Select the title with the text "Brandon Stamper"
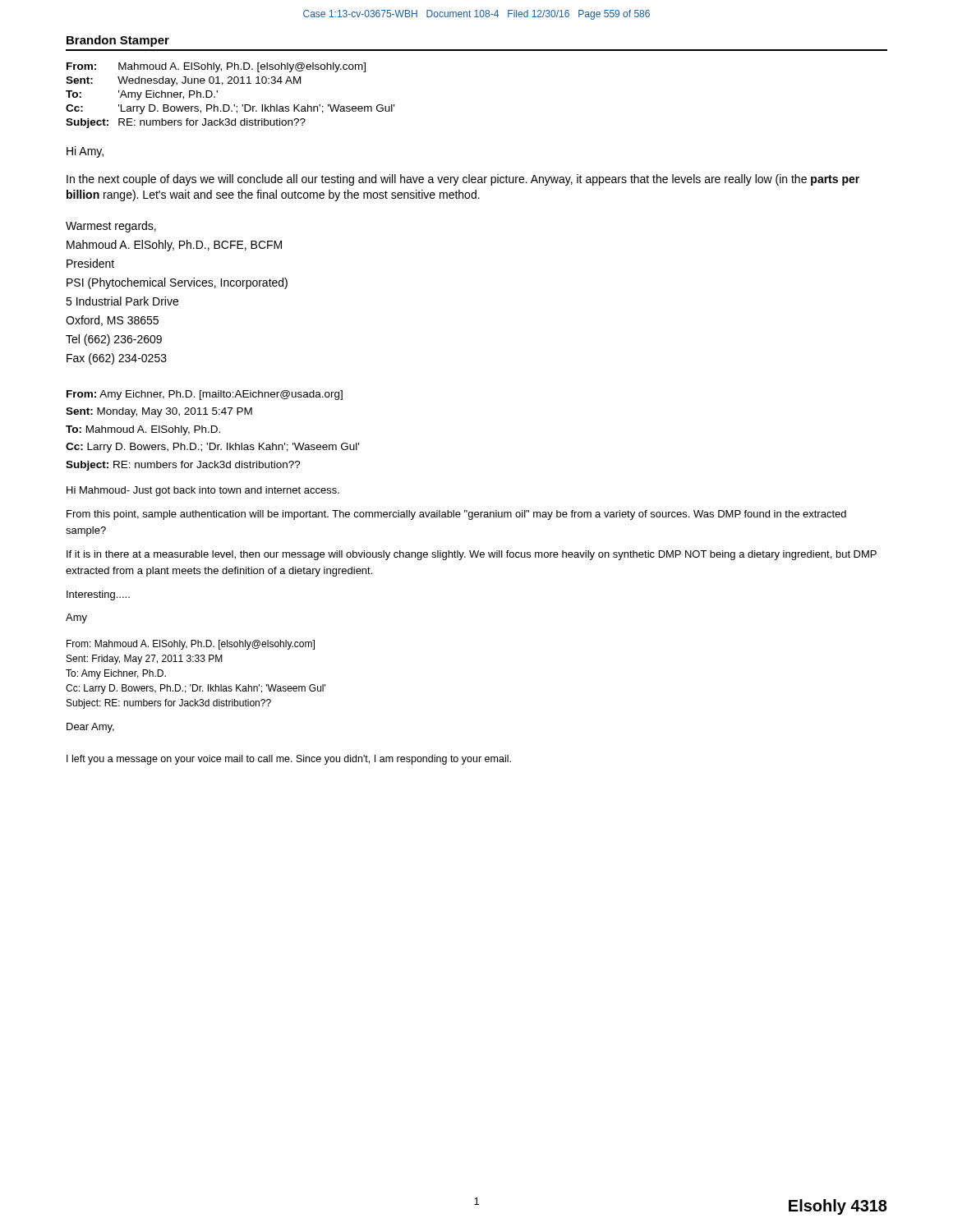 pyautogui.click(x=117, y=40)
